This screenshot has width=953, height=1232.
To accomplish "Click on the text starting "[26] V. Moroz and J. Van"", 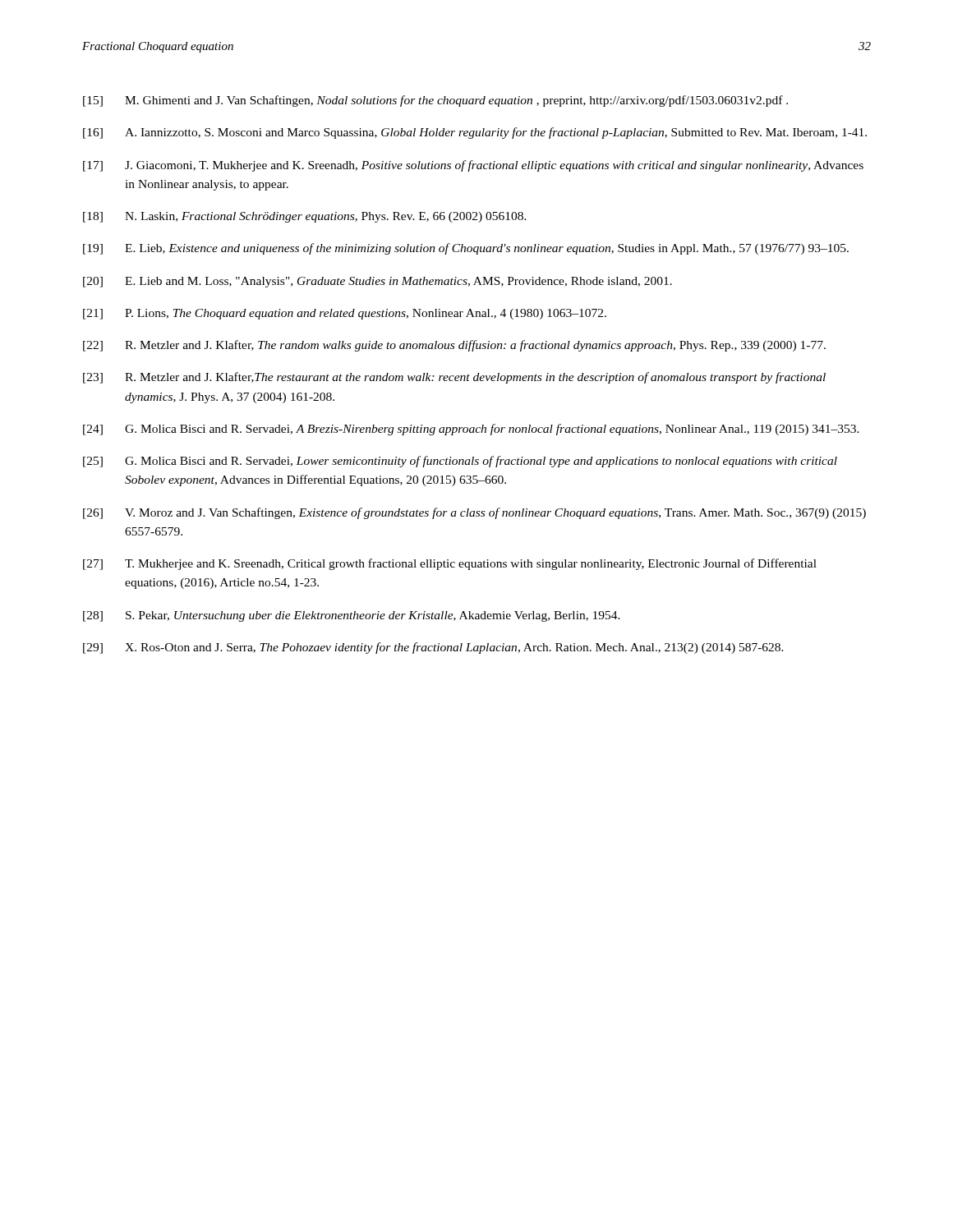I will pos(476,521).
